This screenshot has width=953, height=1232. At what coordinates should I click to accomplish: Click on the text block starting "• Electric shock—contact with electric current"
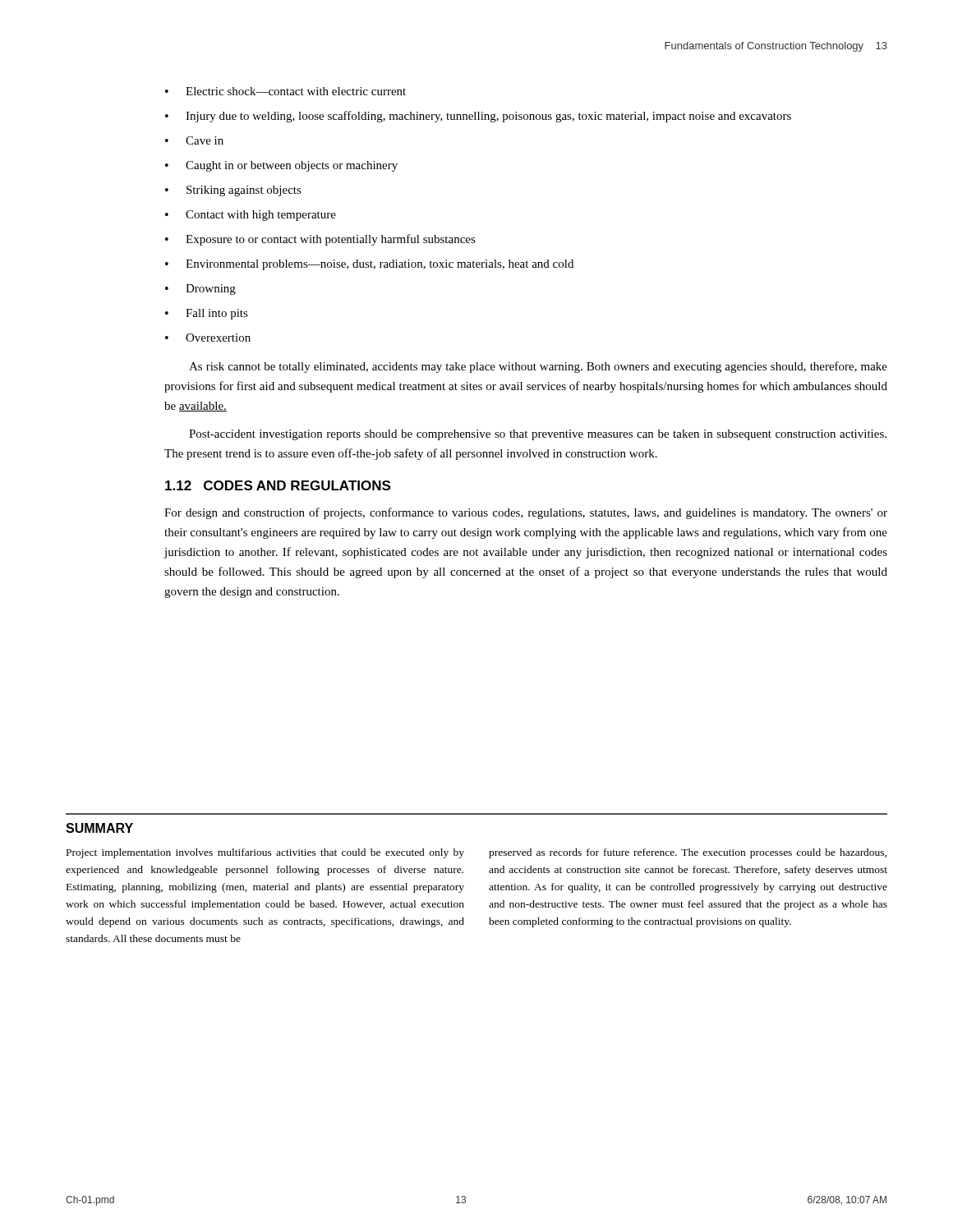(x=285, y=91)
